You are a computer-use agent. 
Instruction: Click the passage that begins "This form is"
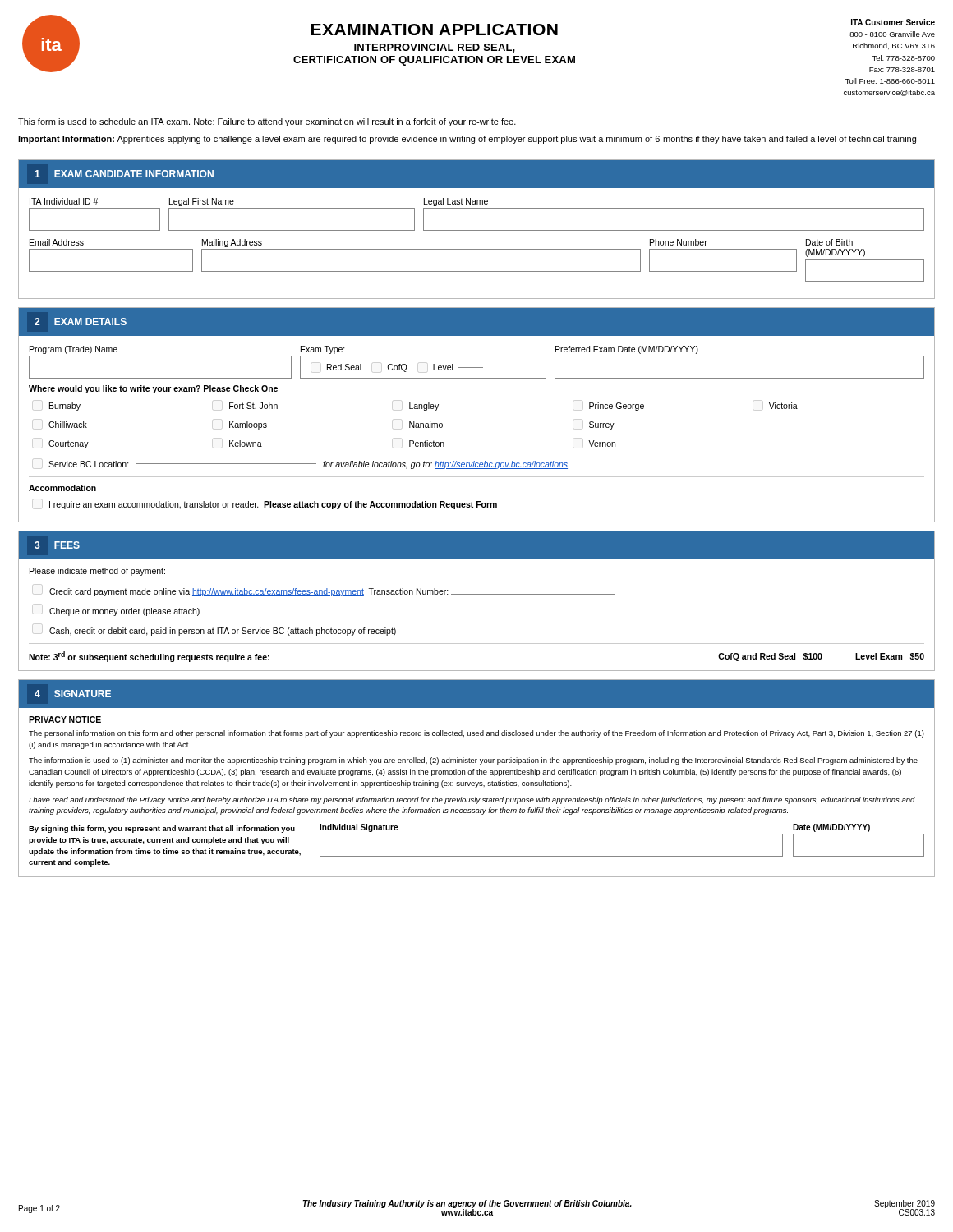(x=267, y=121)
